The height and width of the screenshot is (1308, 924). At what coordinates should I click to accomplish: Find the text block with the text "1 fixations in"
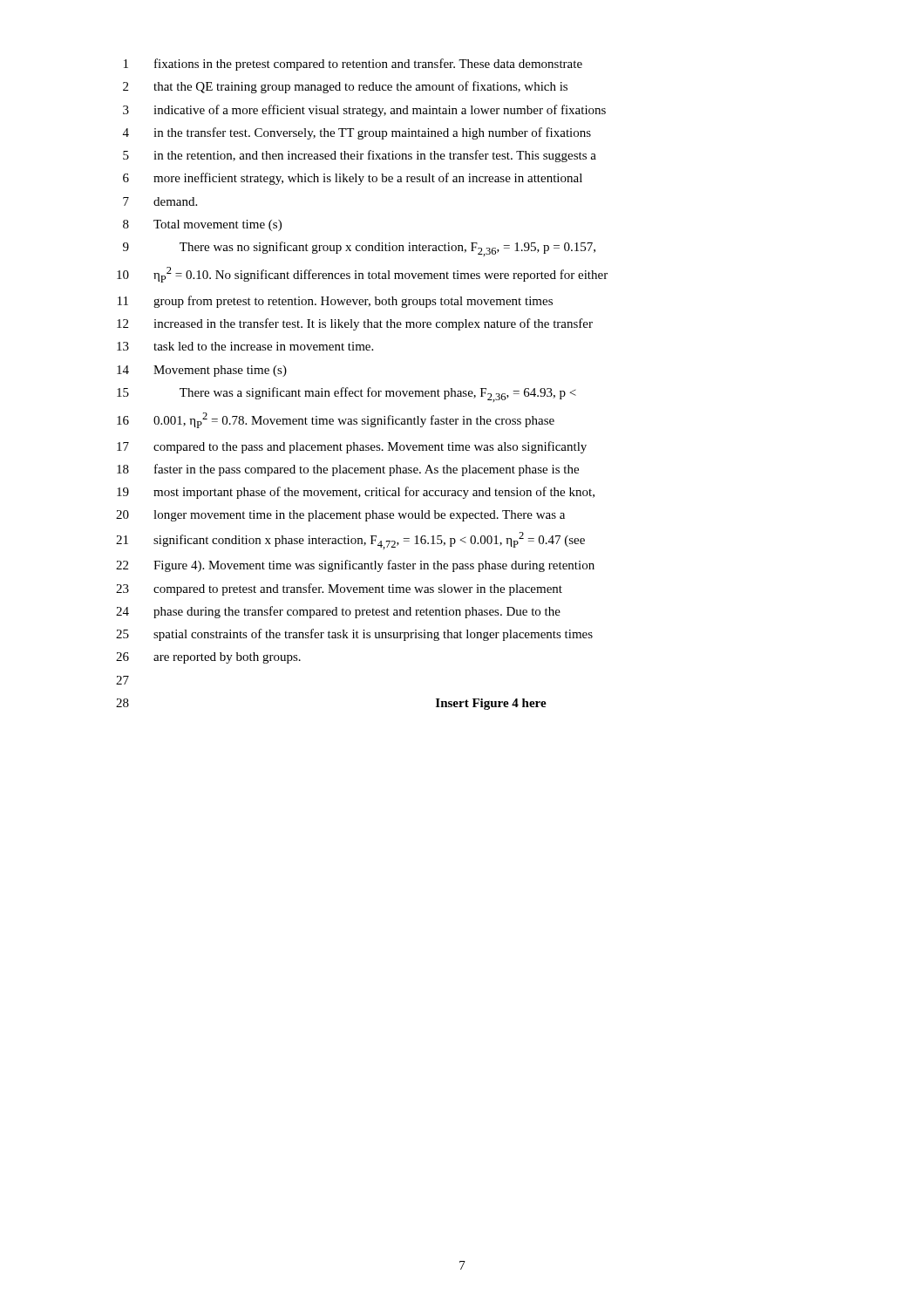tap(339, 64)
